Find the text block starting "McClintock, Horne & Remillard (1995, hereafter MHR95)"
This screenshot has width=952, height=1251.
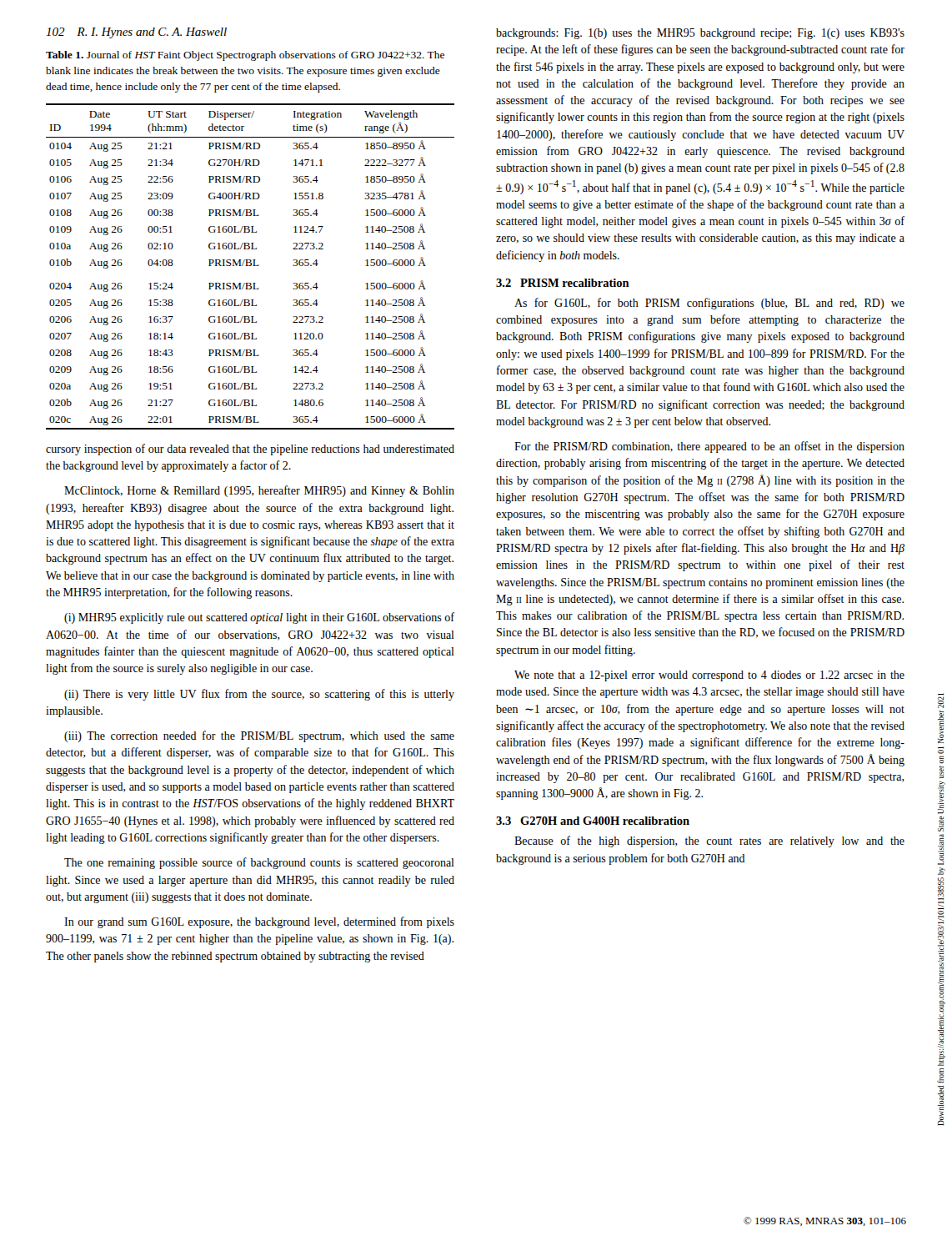click(250, 542)
